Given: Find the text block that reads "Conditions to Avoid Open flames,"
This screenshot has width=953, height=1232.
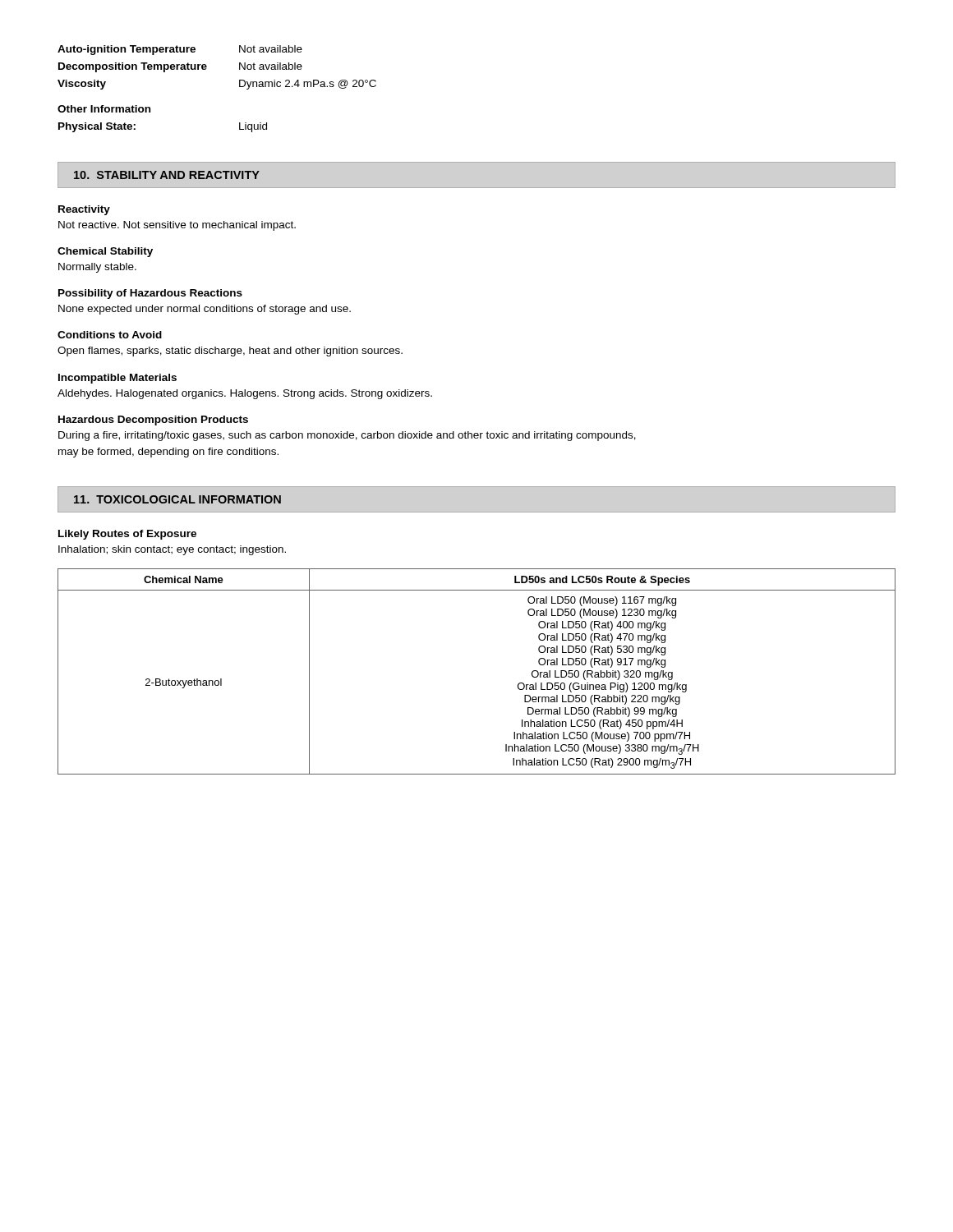Looking at the screenshot, I should tap(110, 335).
